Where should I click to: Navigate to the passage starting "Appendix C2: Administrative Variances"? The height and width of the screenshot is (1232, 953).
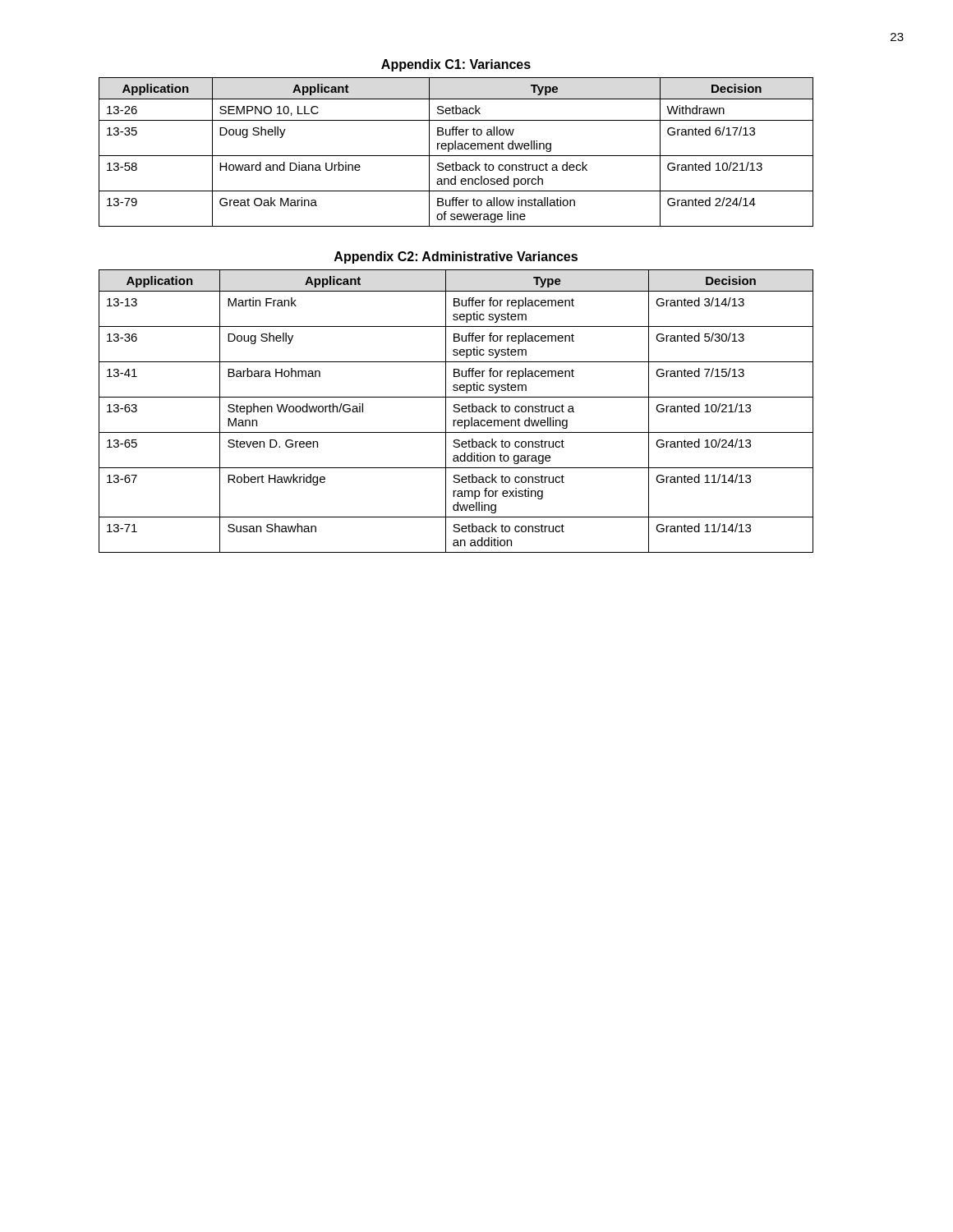pos(456,257)
